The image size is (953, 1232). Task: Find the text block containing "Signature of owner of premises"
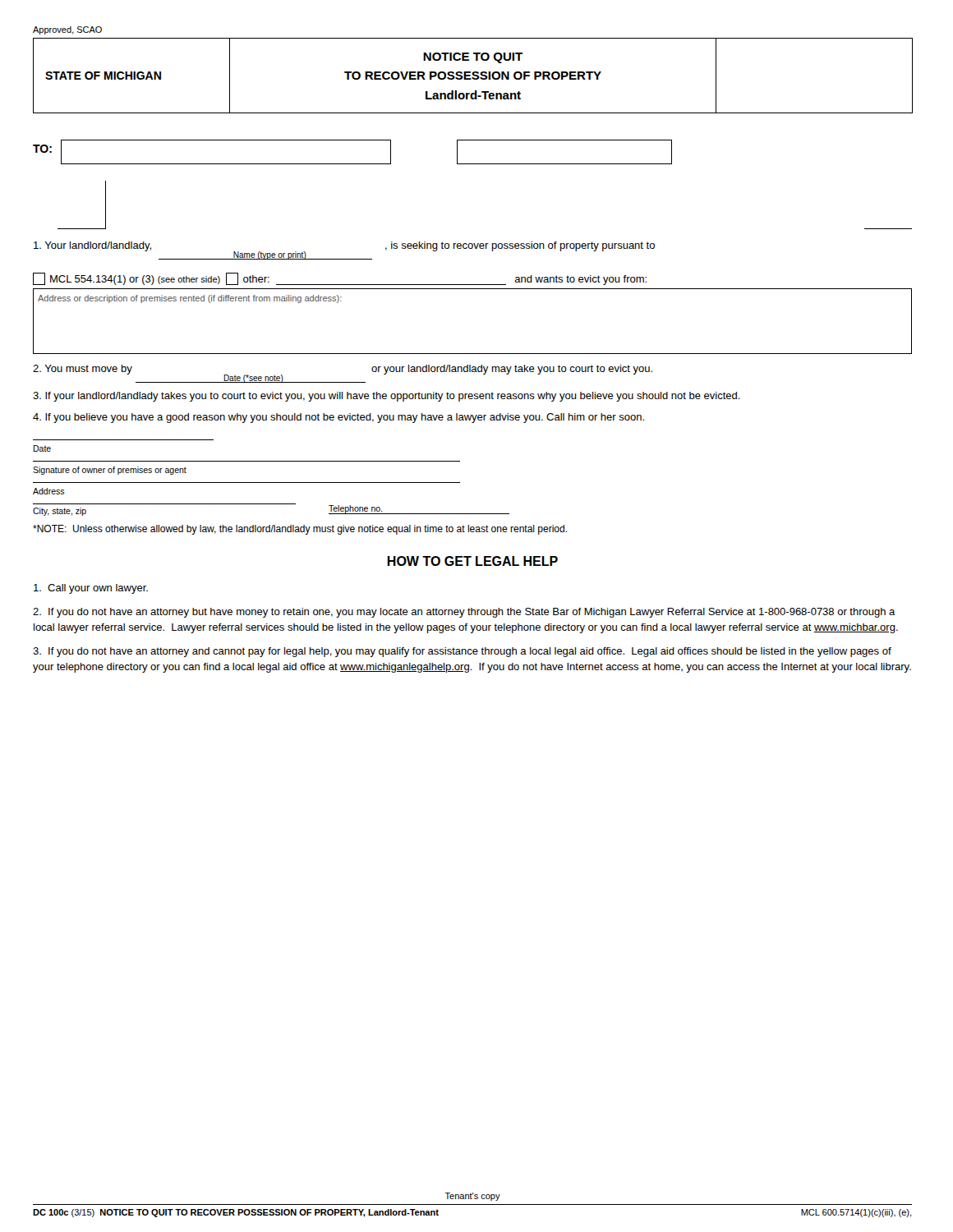point(246,468)
